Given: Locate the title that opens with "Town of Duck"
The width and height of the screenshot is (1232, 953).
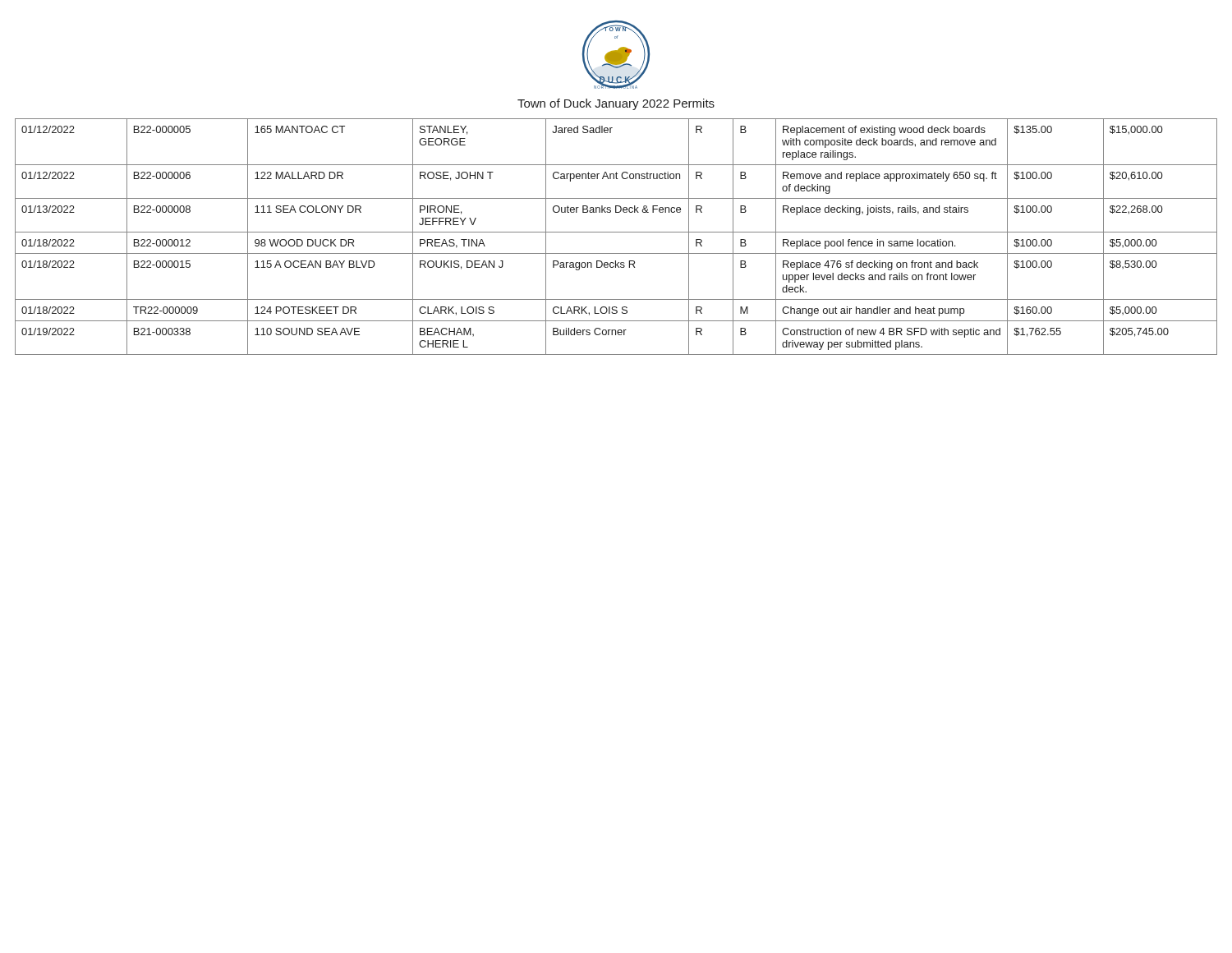Looking at the screenshot, I should [616, 103].
